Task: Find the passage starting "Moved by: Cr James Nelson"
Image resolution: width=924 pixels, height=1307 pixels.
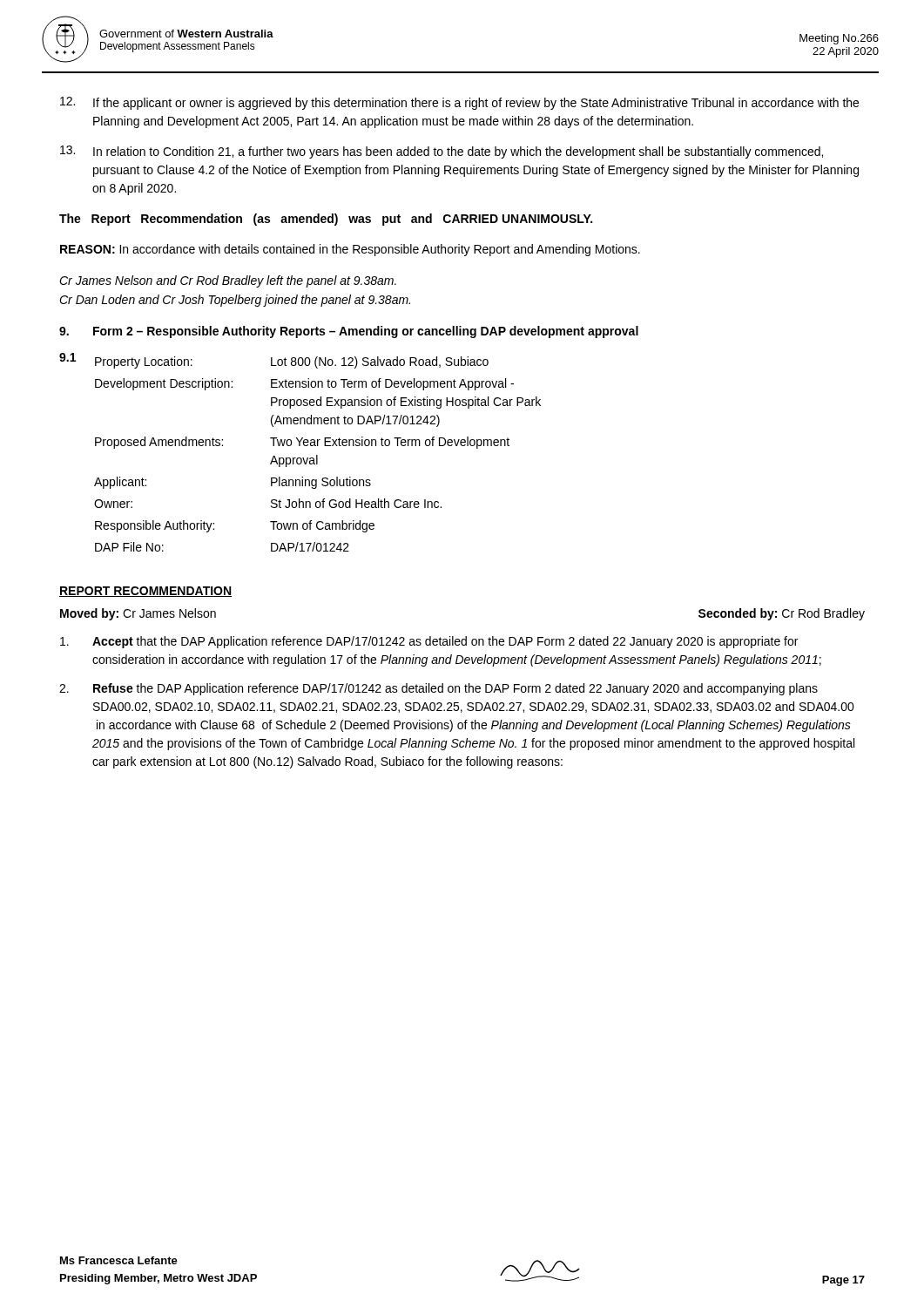Action: click(134, 614)
